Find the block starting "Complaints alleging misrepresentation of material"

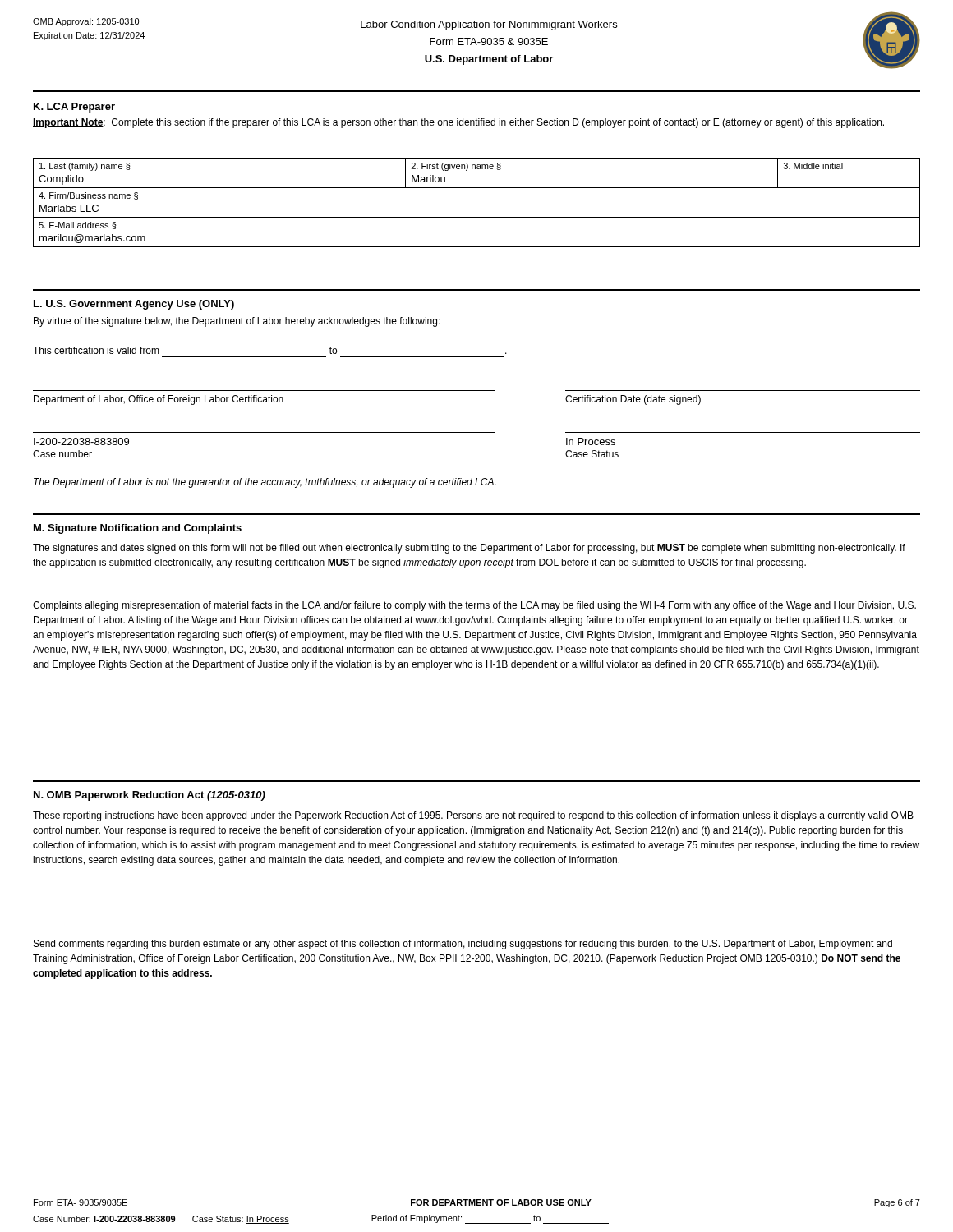pos(476,635)
